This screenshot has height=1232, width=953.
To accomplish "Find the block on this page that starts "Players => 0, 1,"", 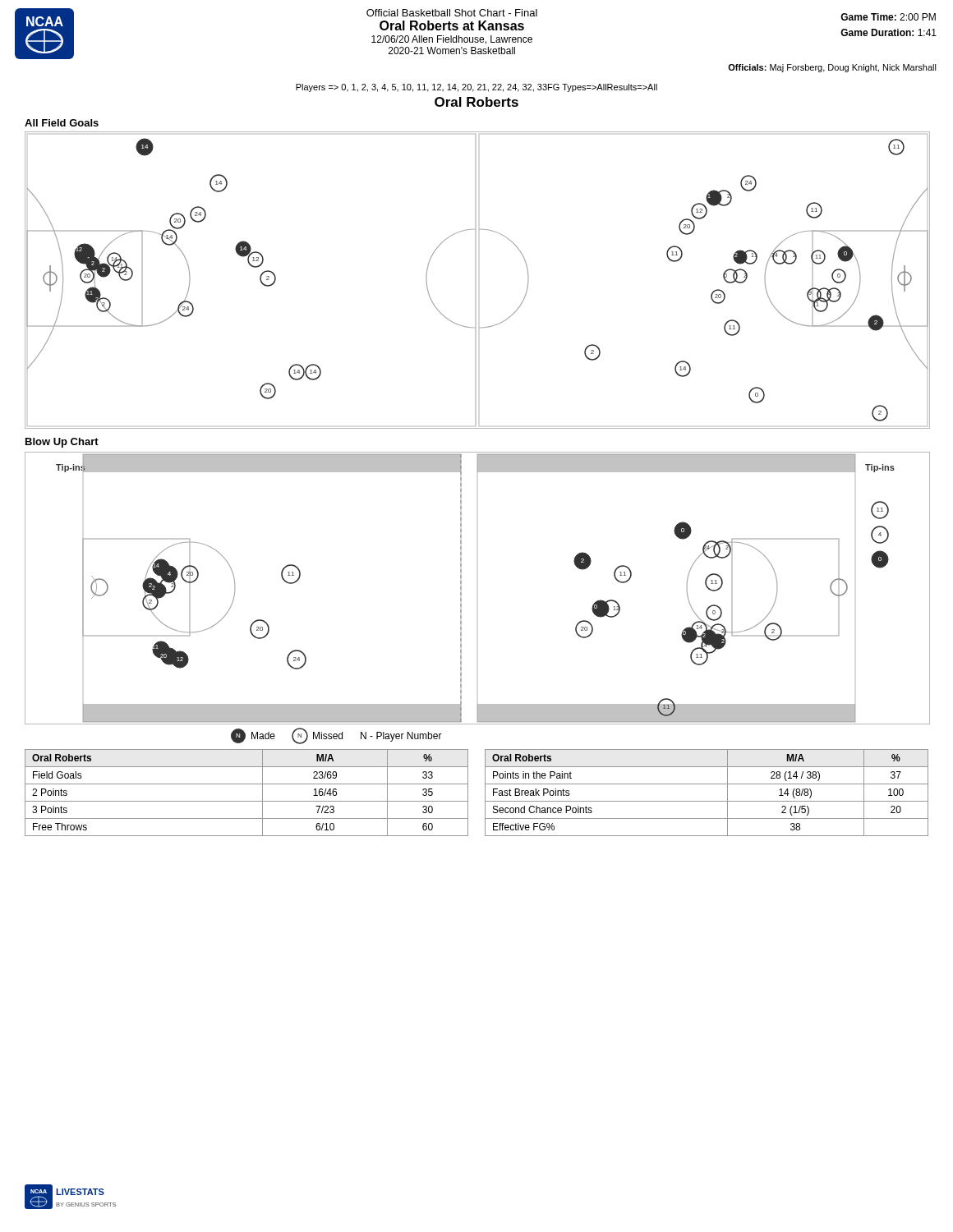I will click(476, 87).
